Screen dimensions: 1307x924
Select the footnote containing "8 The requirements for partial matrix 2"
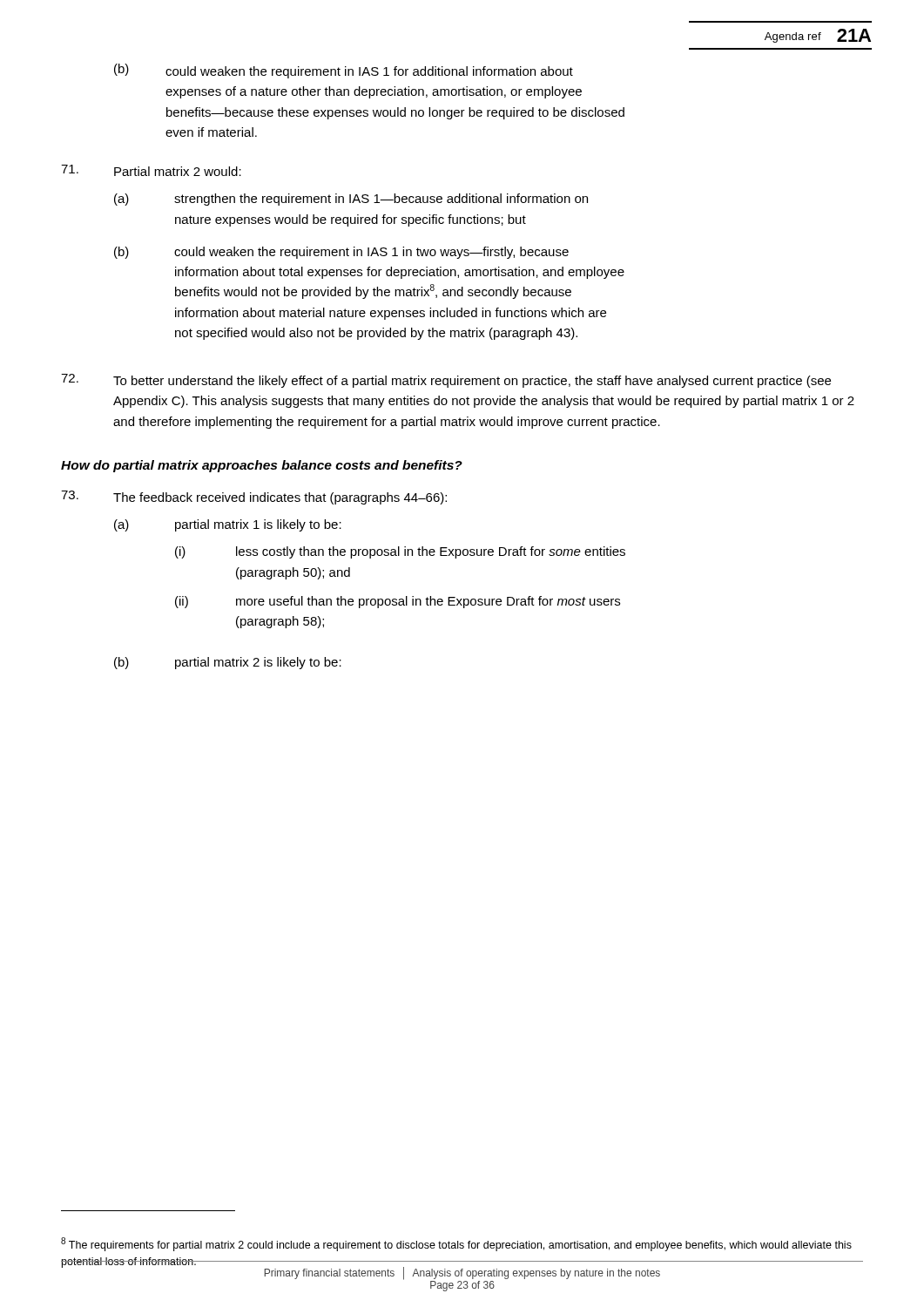click(x=456, y=1252)
